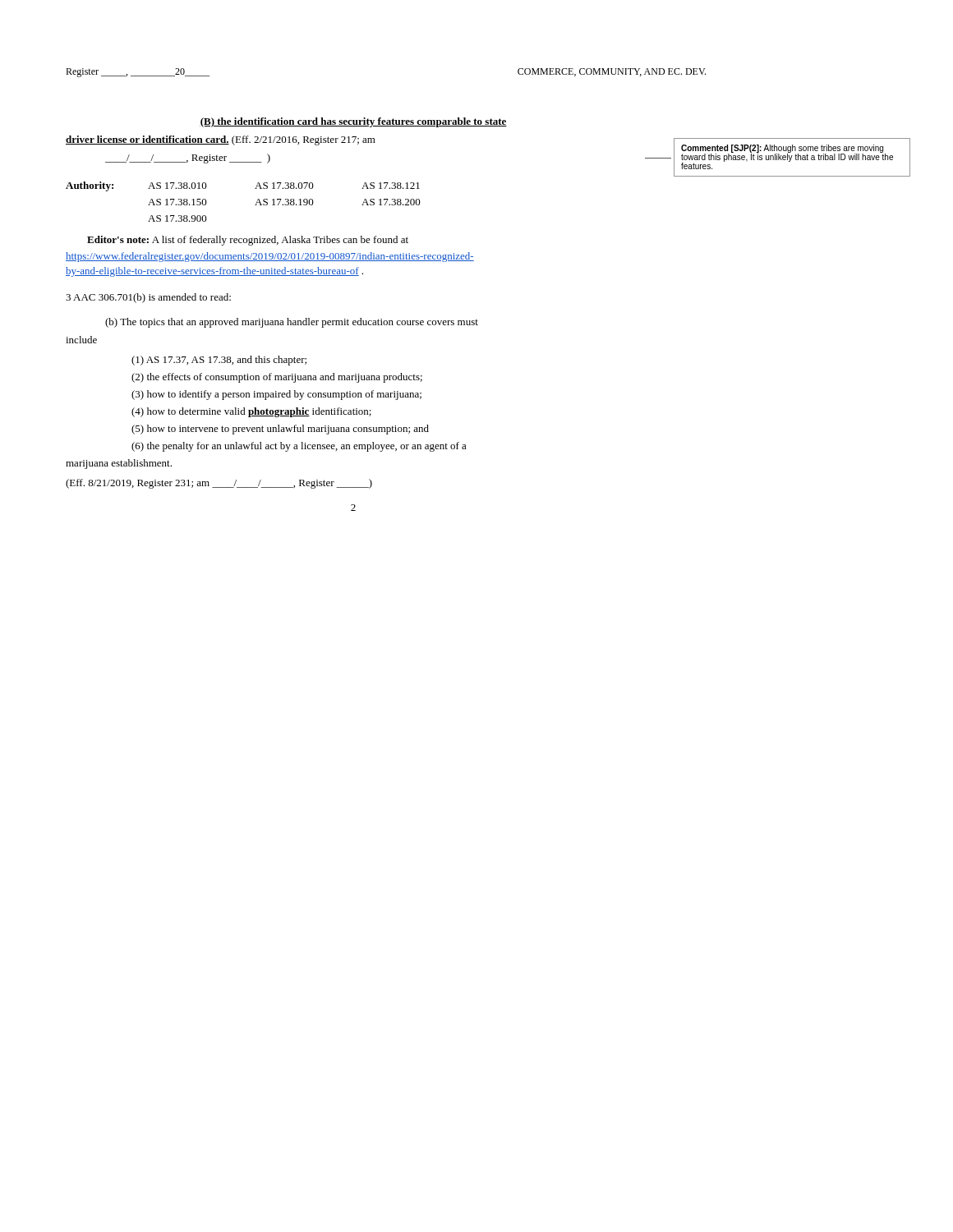Select the text block that reads "3 AAC 306.701(b)"
953x1232 pixels.
click(x=149, y=297)
